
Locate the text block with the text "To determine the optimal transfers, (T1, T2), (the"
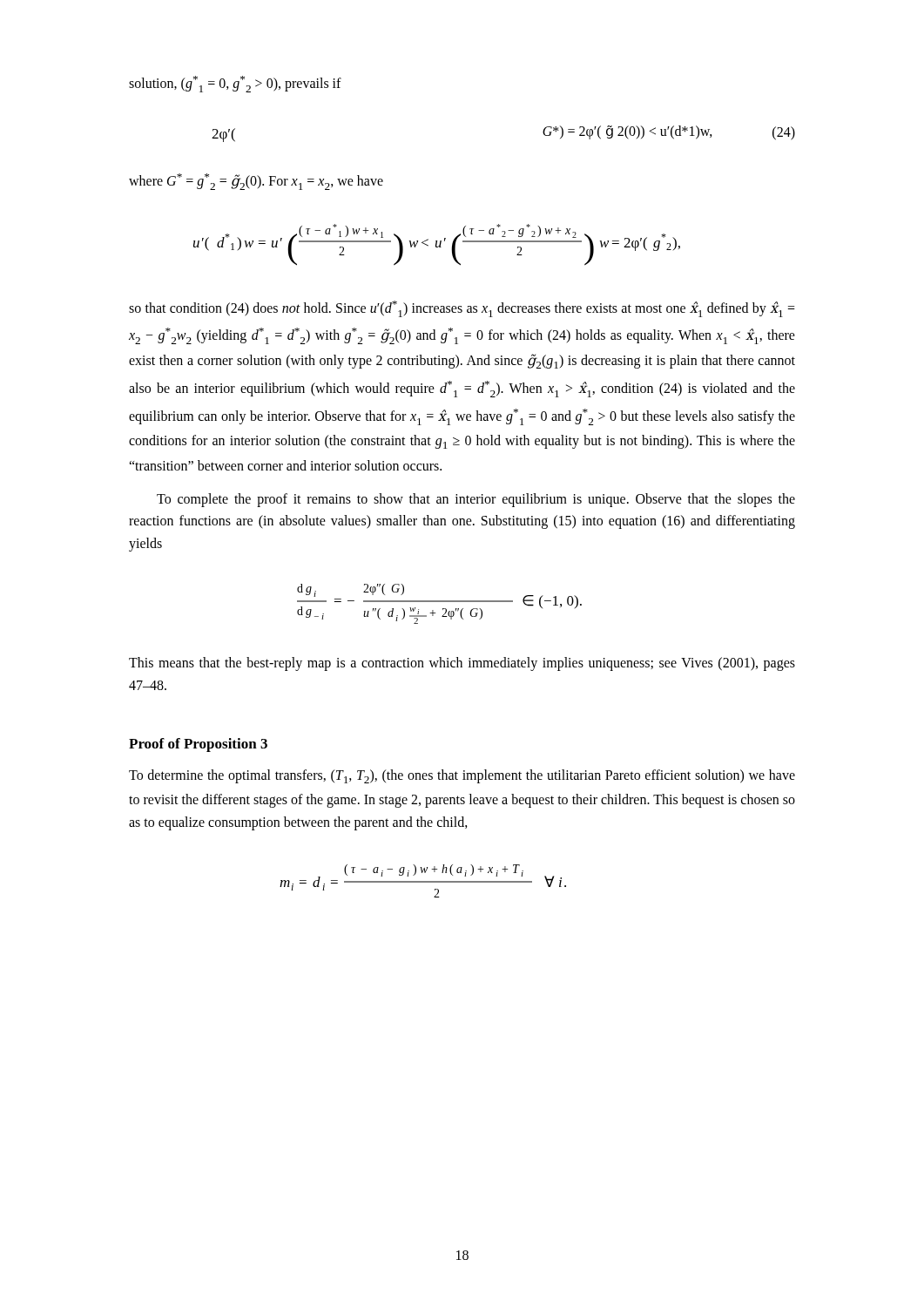462,799
